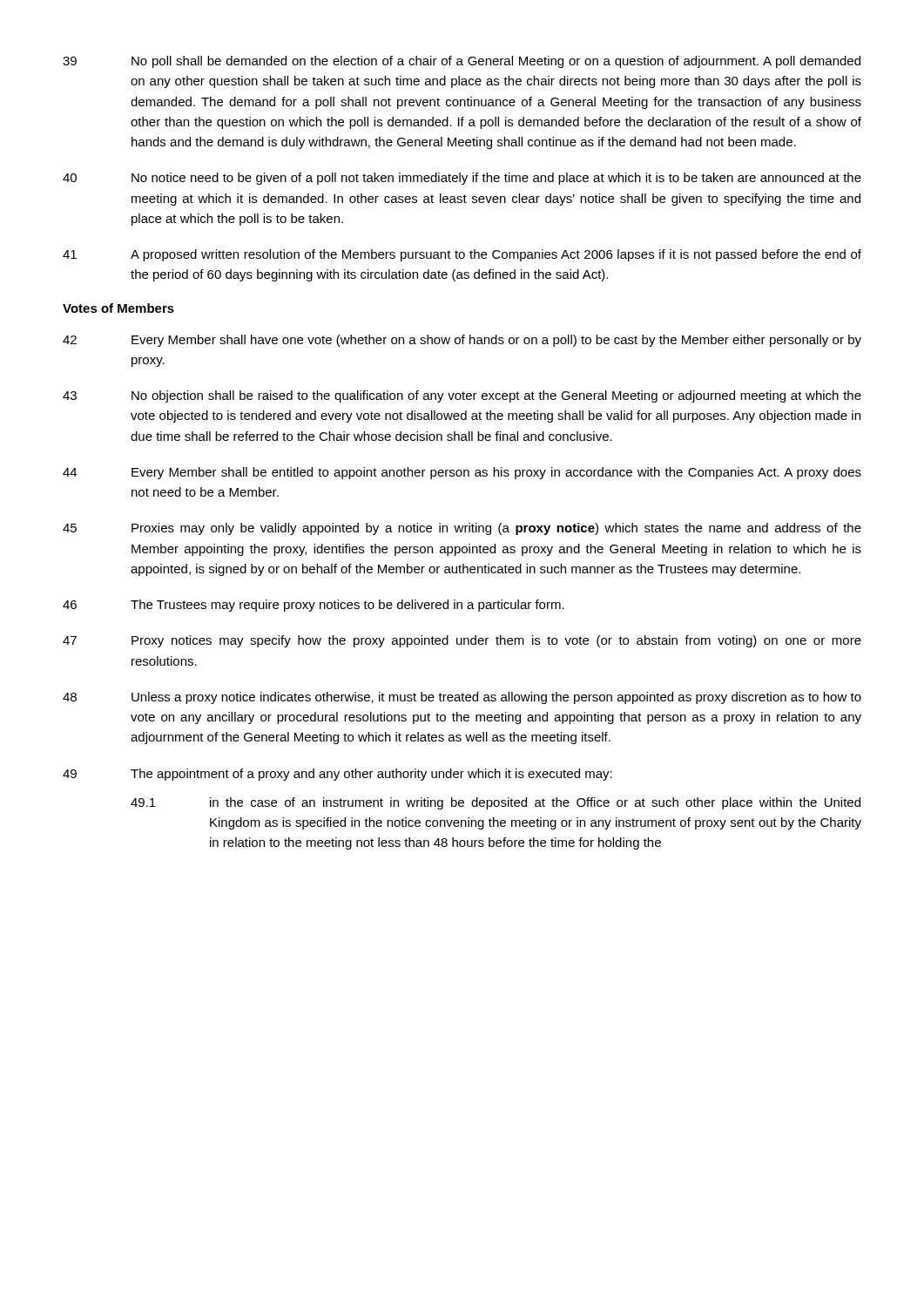
Task: Find the block on this page that starts "49 The appointment"
Action: (462, 808)
